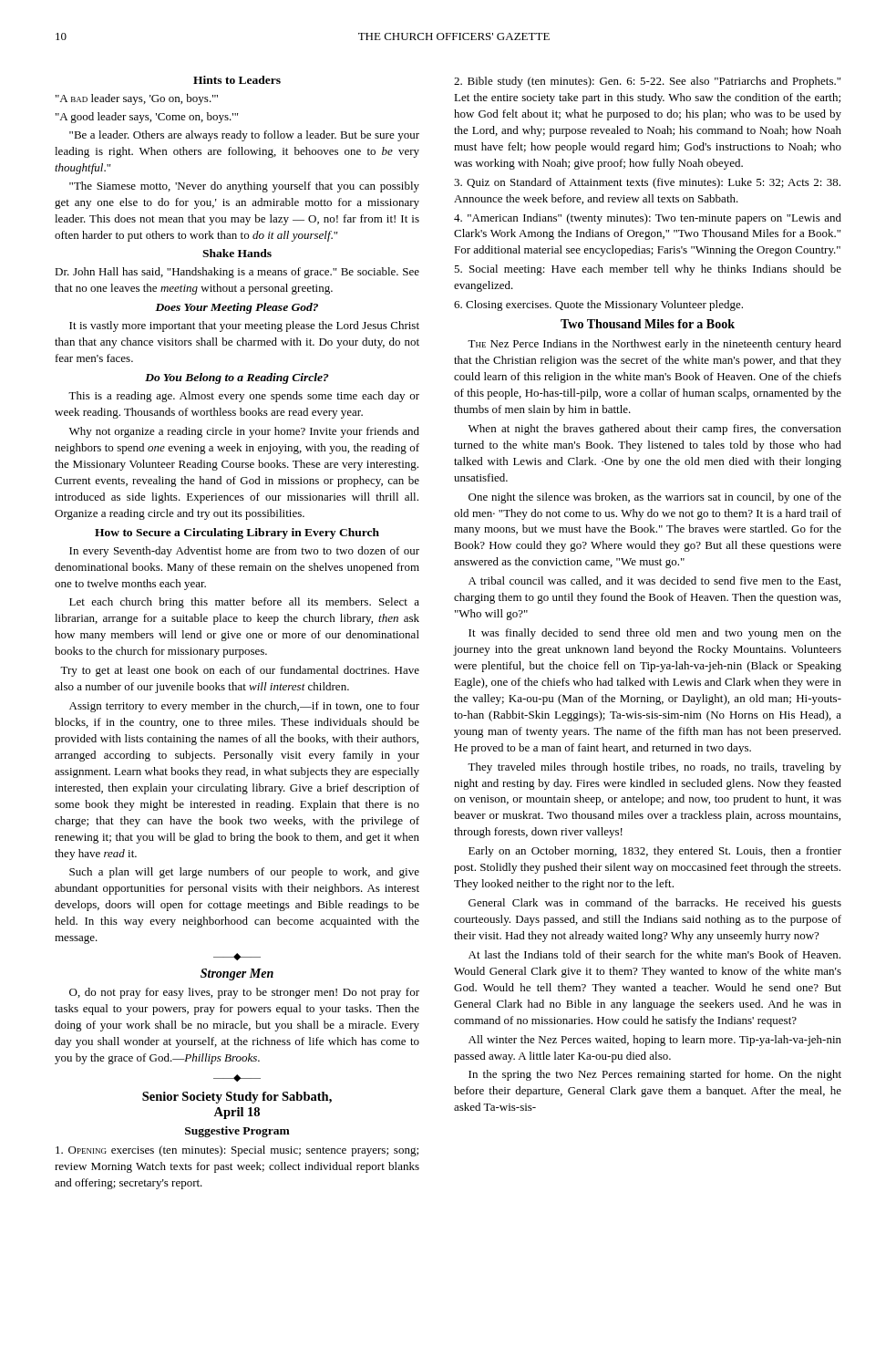Screen dimensions: 1368x896
Task: Locate the block of text that opens with "Dr. John Hall has said, "Handshaking is a"
Action: point(237,280)
